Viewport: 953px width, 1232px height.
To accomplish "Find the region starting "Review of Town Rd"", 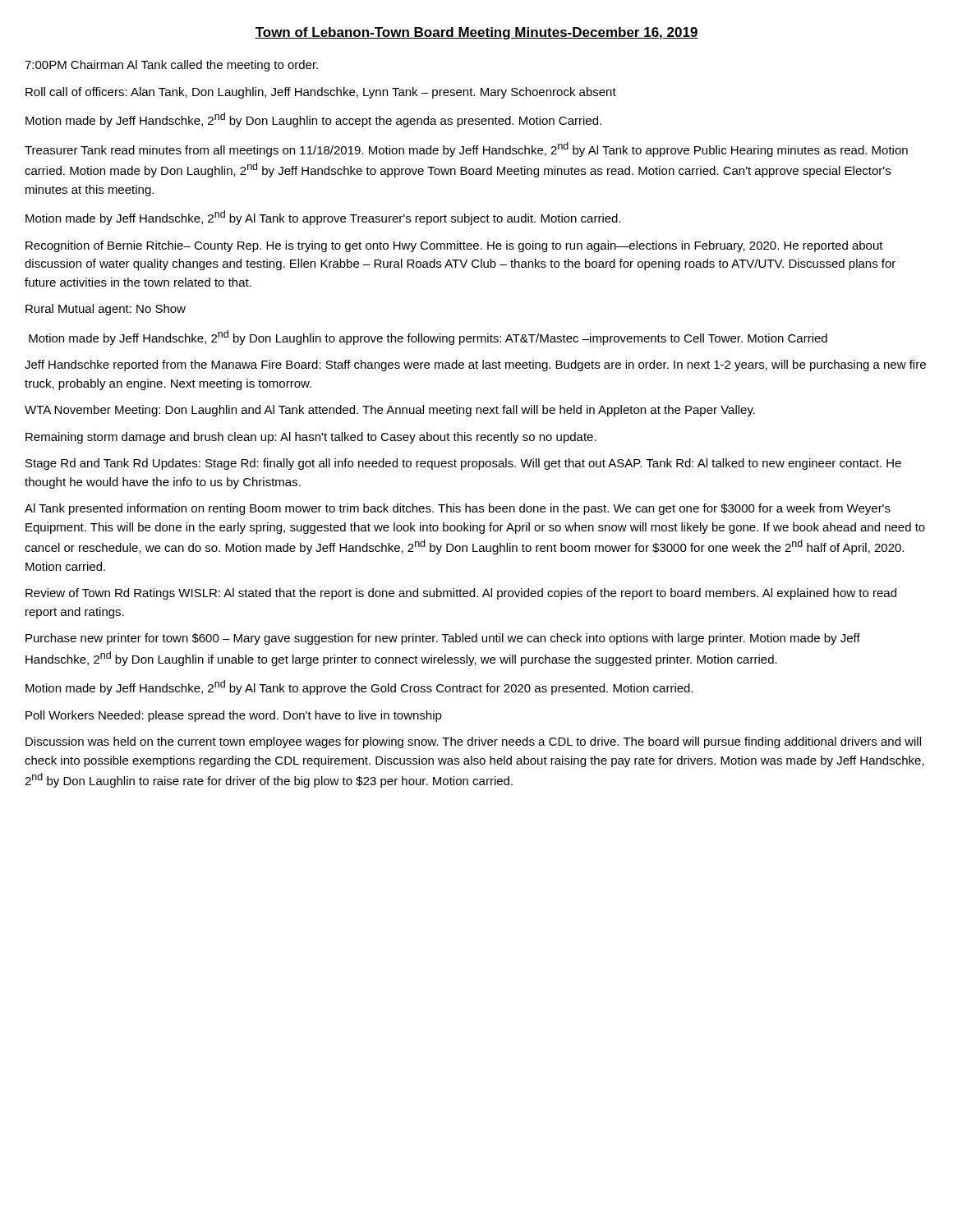I will coord(461,602).
